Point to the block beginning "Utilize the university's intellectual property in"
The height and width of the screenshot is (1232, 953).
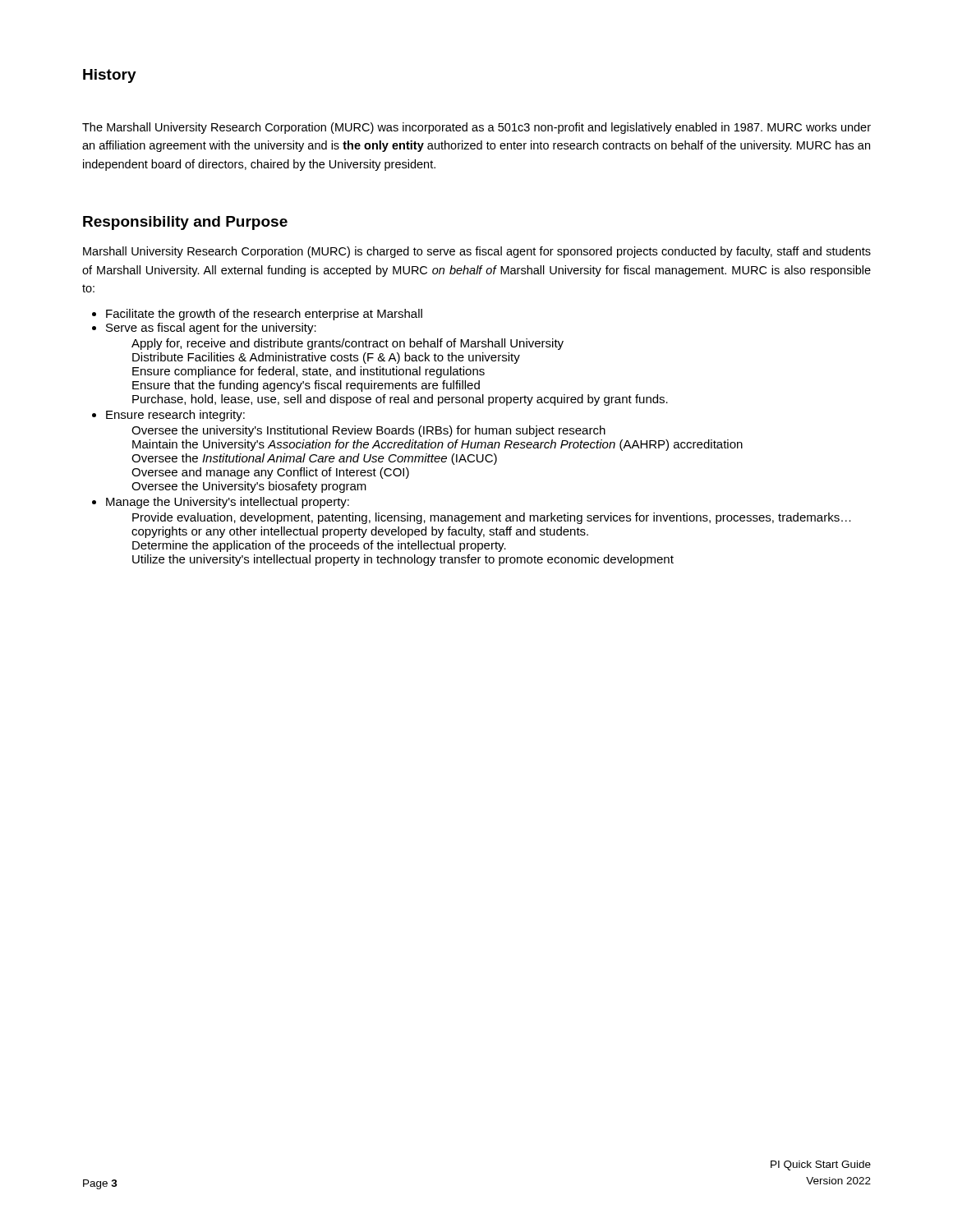(x=501, y=559)
